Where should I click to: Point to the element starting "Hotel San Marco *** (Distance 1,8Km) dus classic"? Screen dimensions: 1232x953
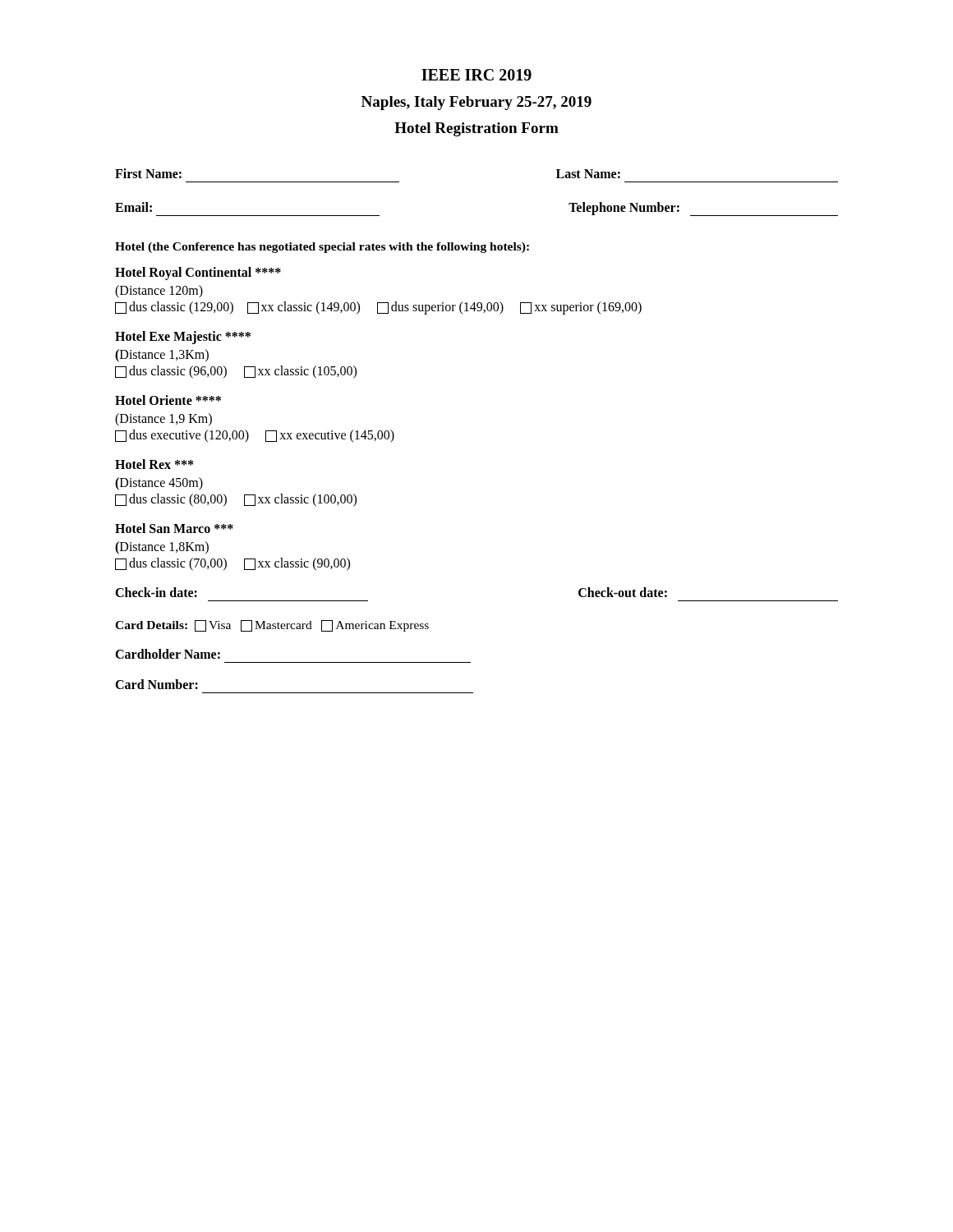tap(174, 528)
